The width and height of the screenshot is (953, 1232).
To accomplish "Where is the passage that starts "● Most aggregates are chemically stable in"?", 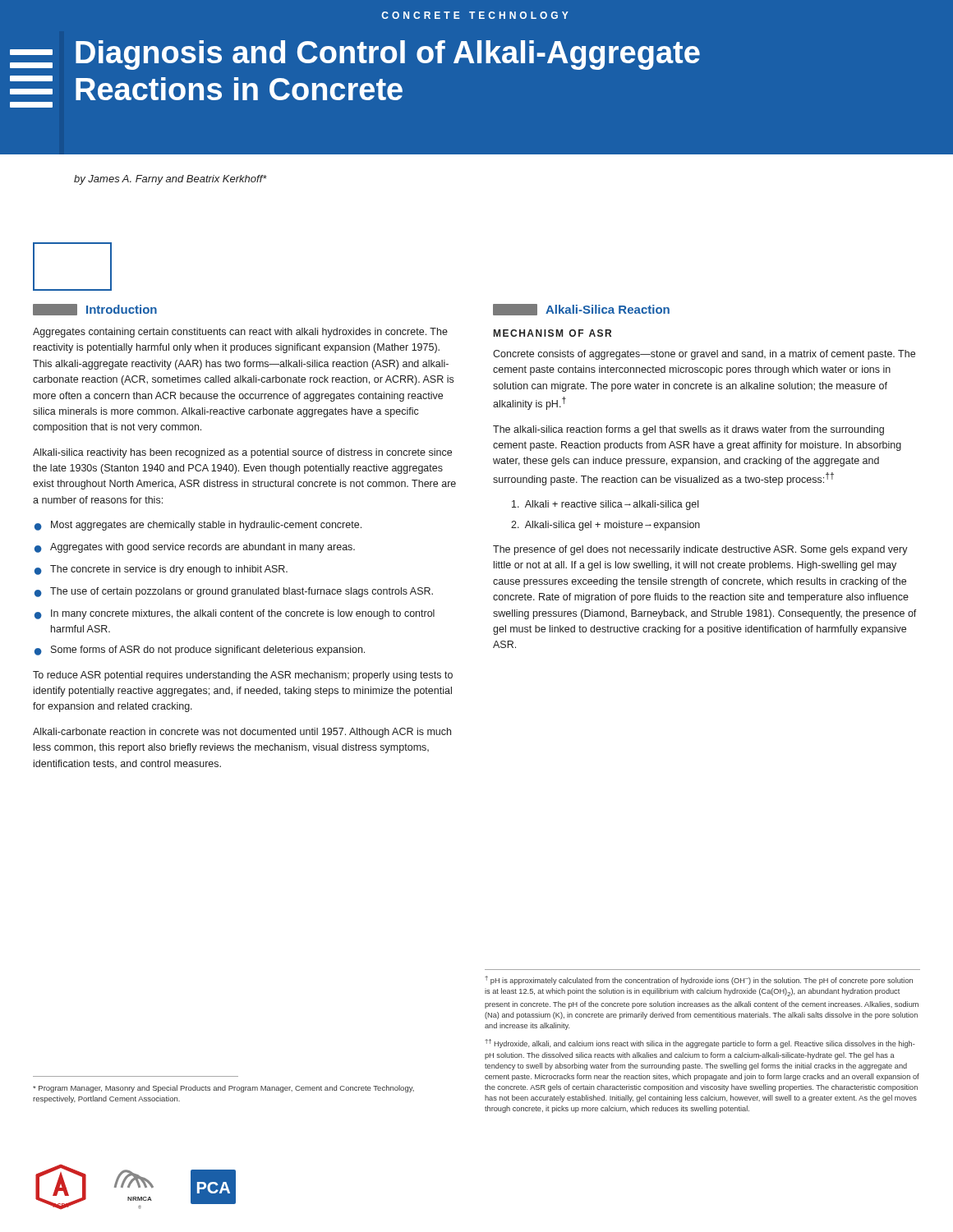I will 198,526.
